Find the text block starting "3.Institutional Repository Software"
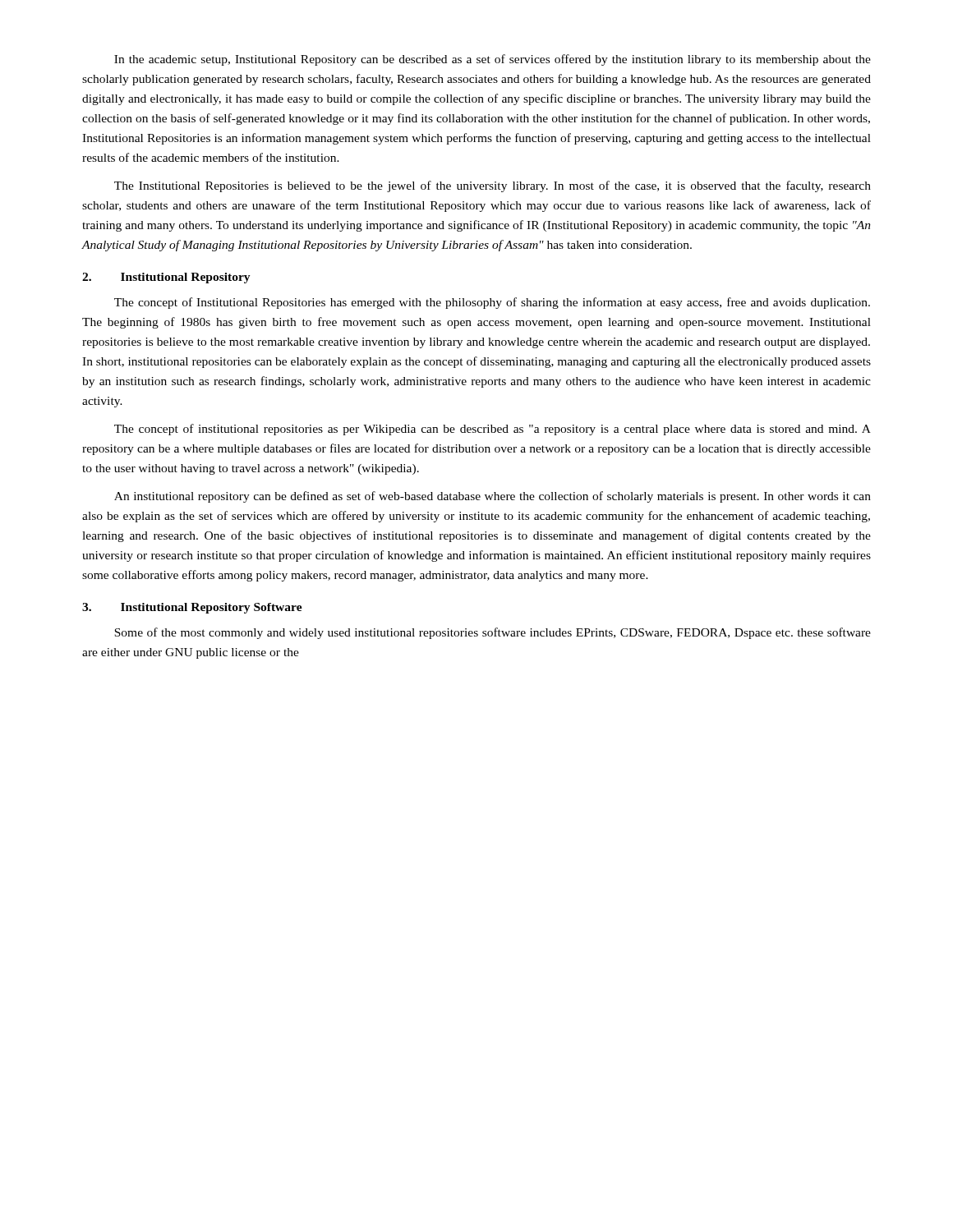Screen dimensions: 1232x953 click(x=192, y=607)
